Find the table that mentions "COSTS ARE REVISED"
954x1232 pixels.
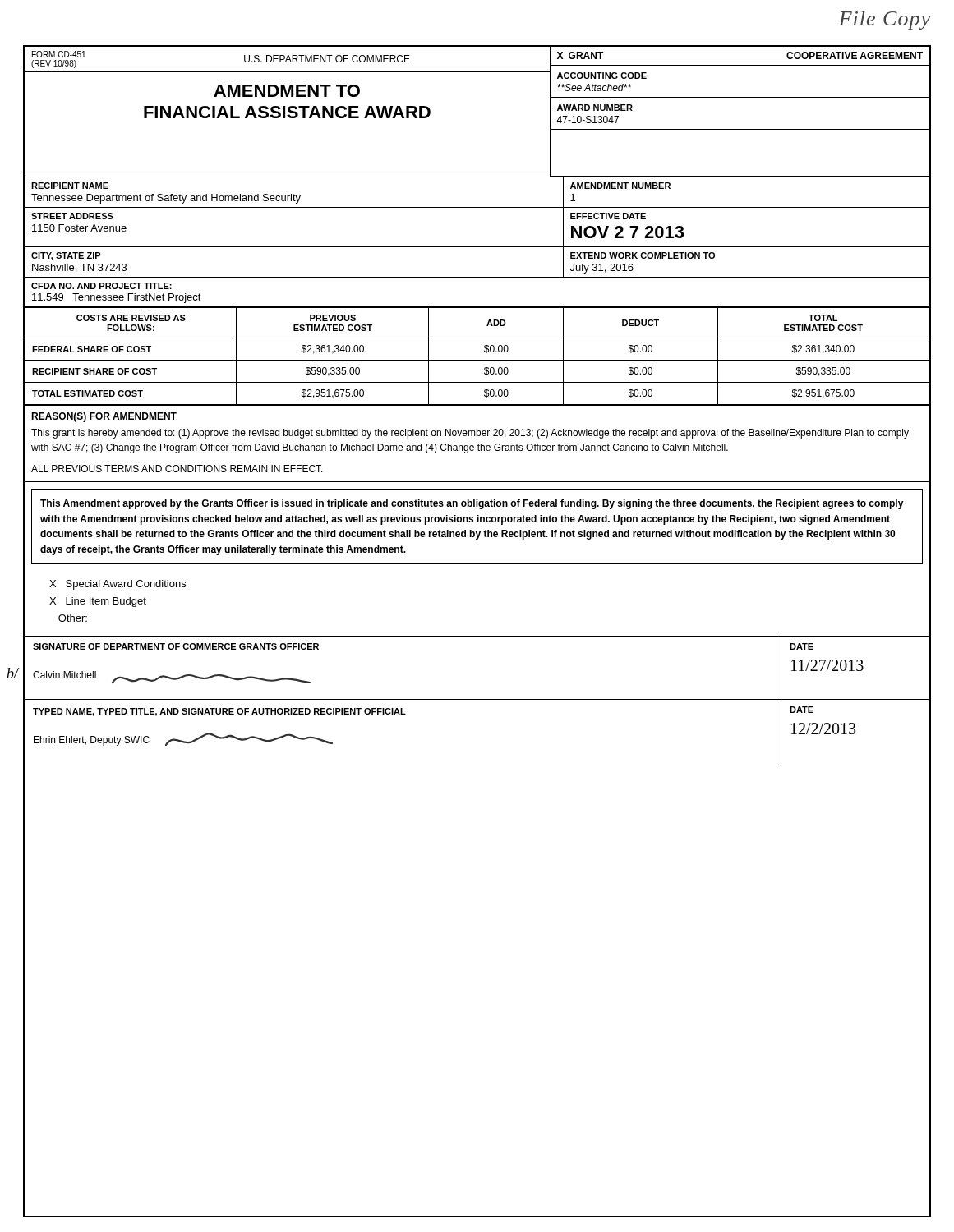point(477,356)
